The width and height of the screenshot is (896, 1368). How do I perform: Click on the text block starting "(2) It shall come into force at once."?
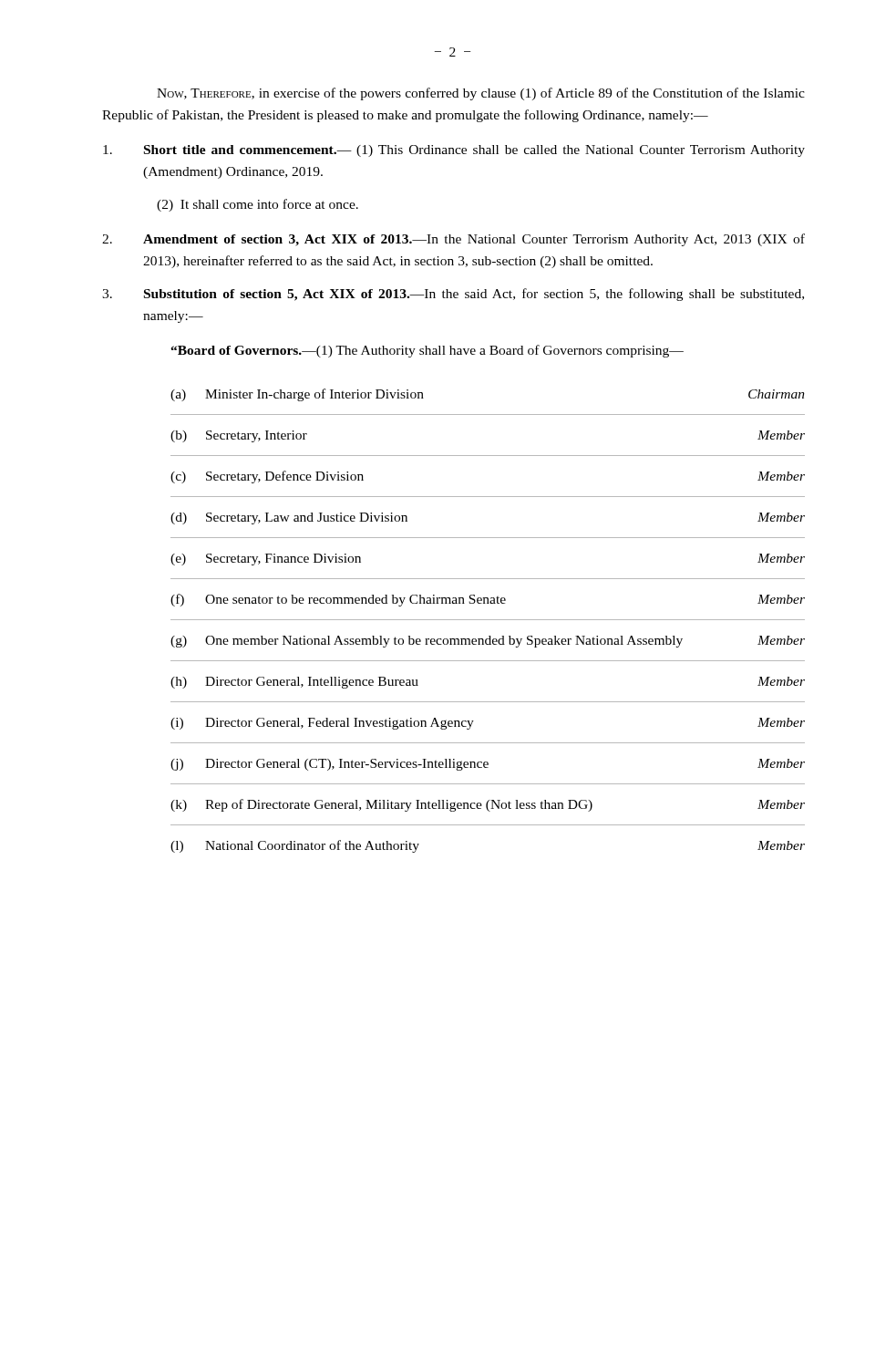point(258,204)
